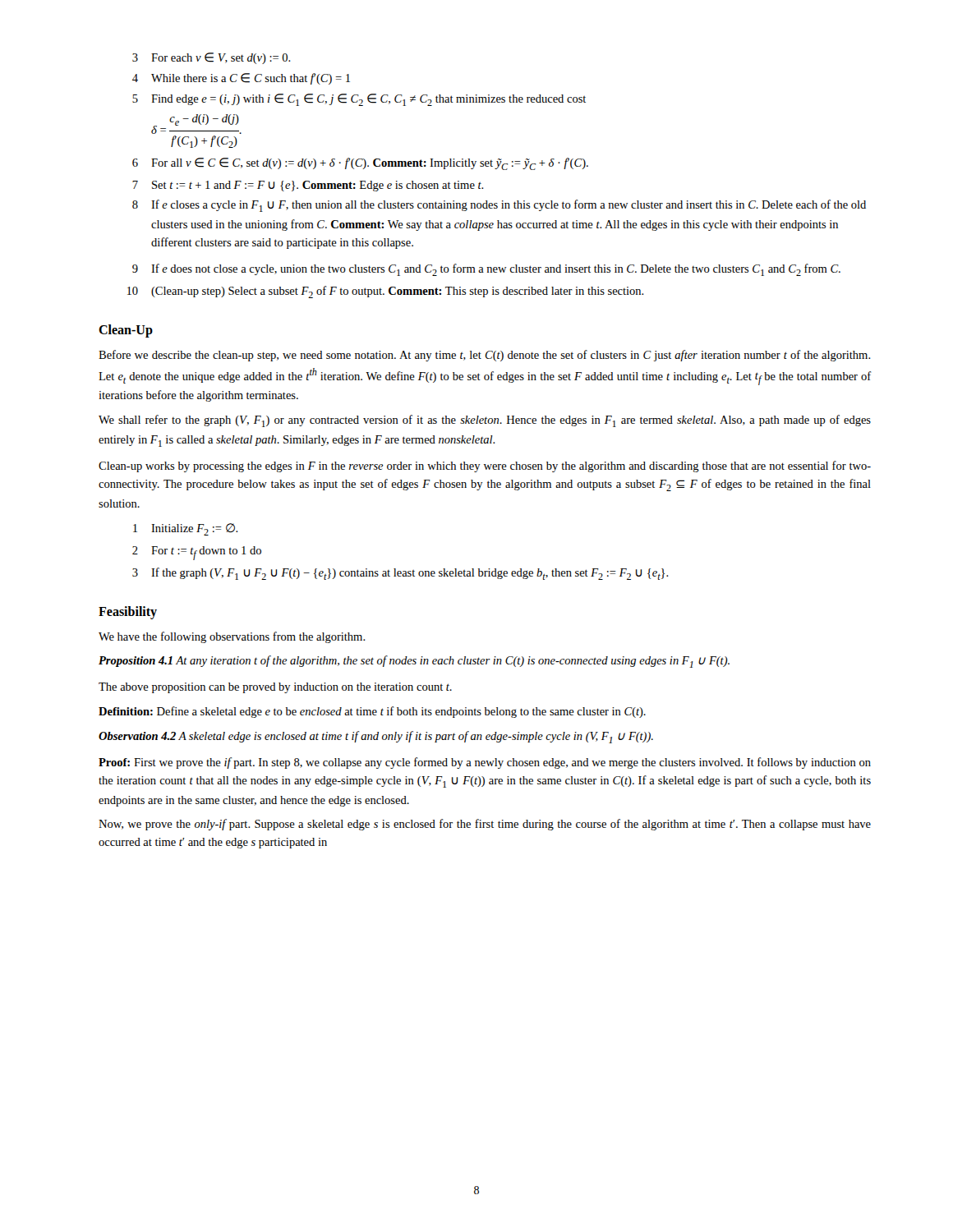Click on the list item that says "3 For each v ∈ V, set"
The image size is (953, 1232).
pyautogui.click(x=212, y=58)
